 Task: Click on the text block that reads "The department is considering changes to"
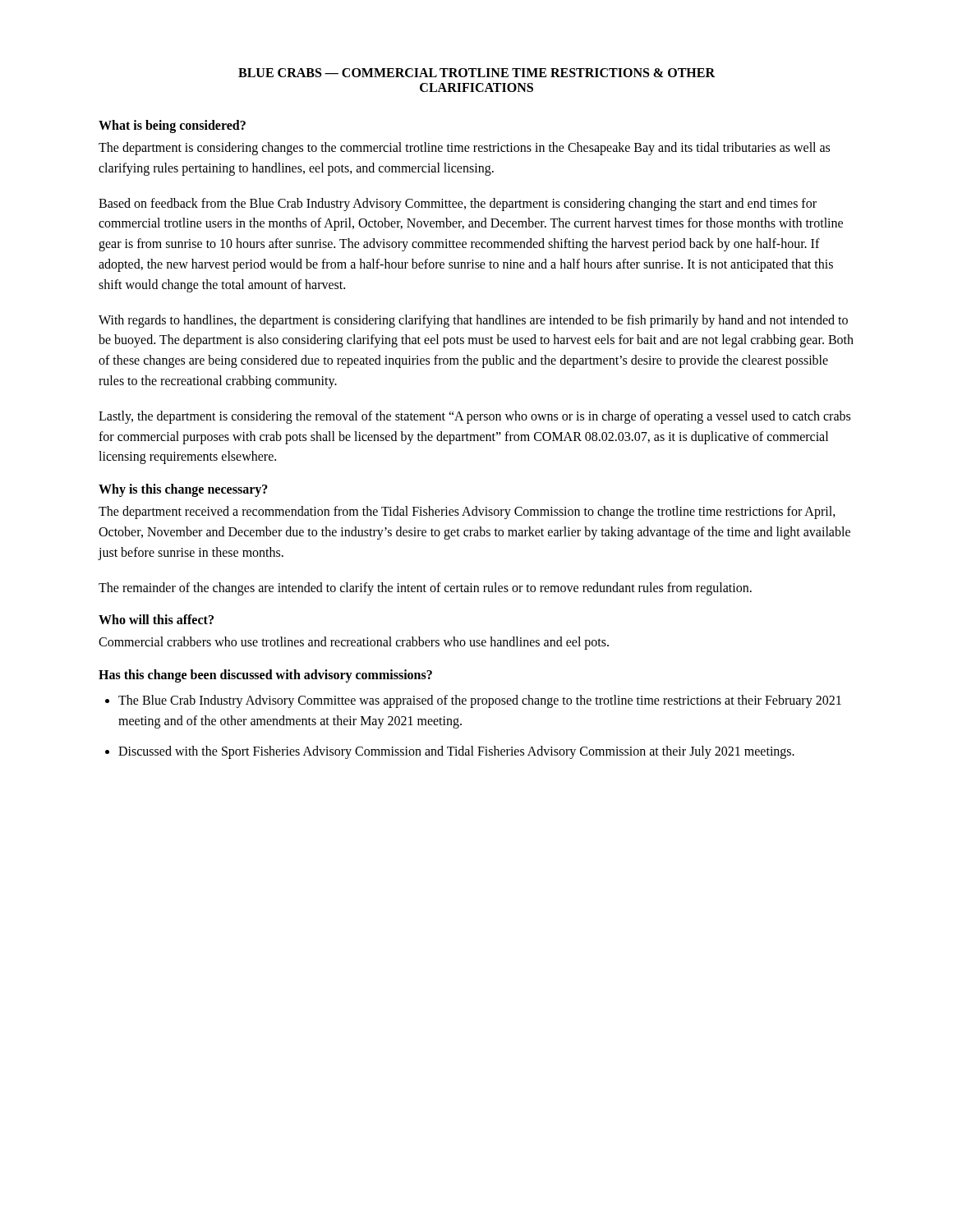pos(464,158)
